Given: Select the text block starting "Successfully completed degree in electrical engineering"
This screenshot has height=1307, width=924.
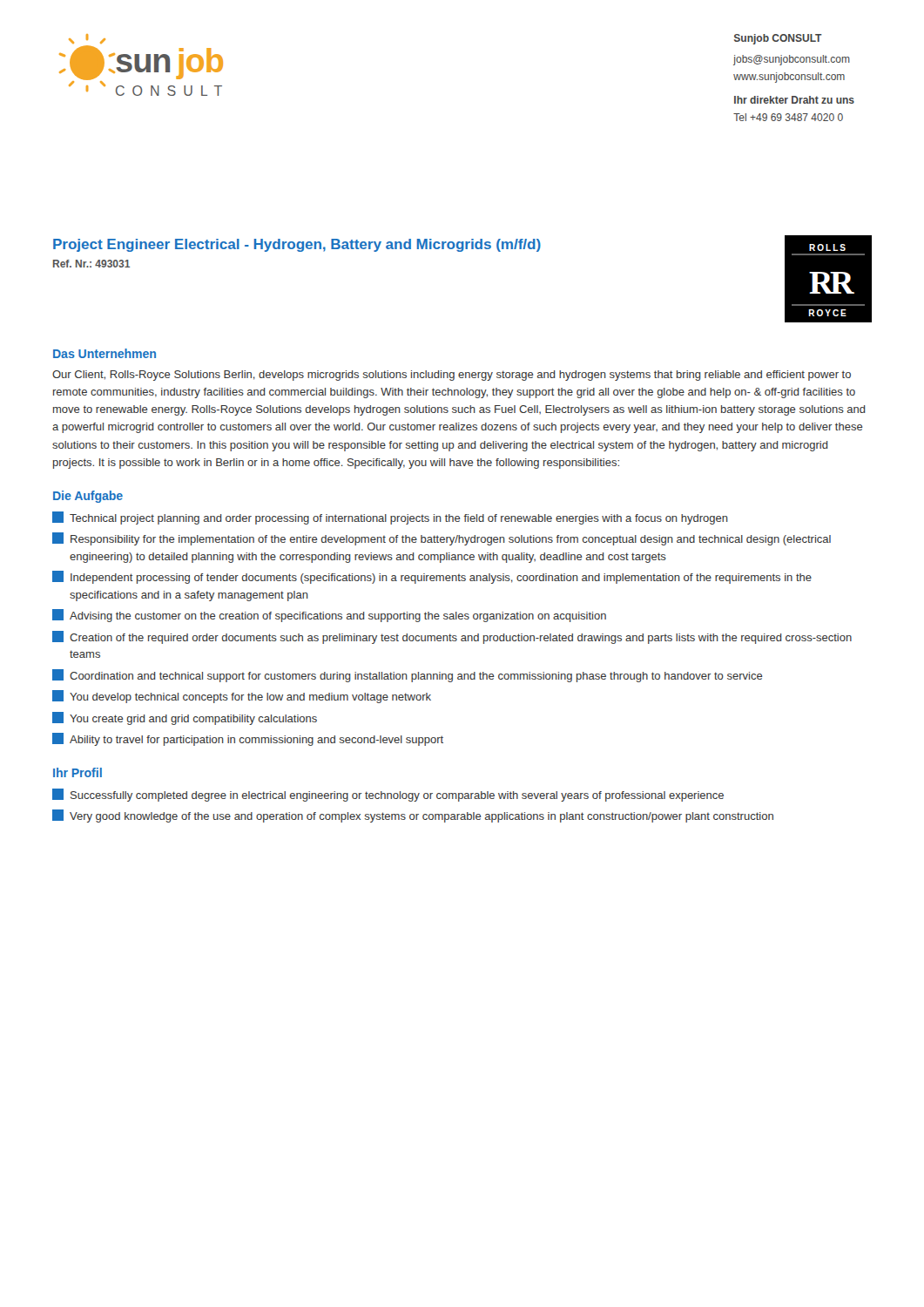Looking at the screenshot, I should (388, 795).
